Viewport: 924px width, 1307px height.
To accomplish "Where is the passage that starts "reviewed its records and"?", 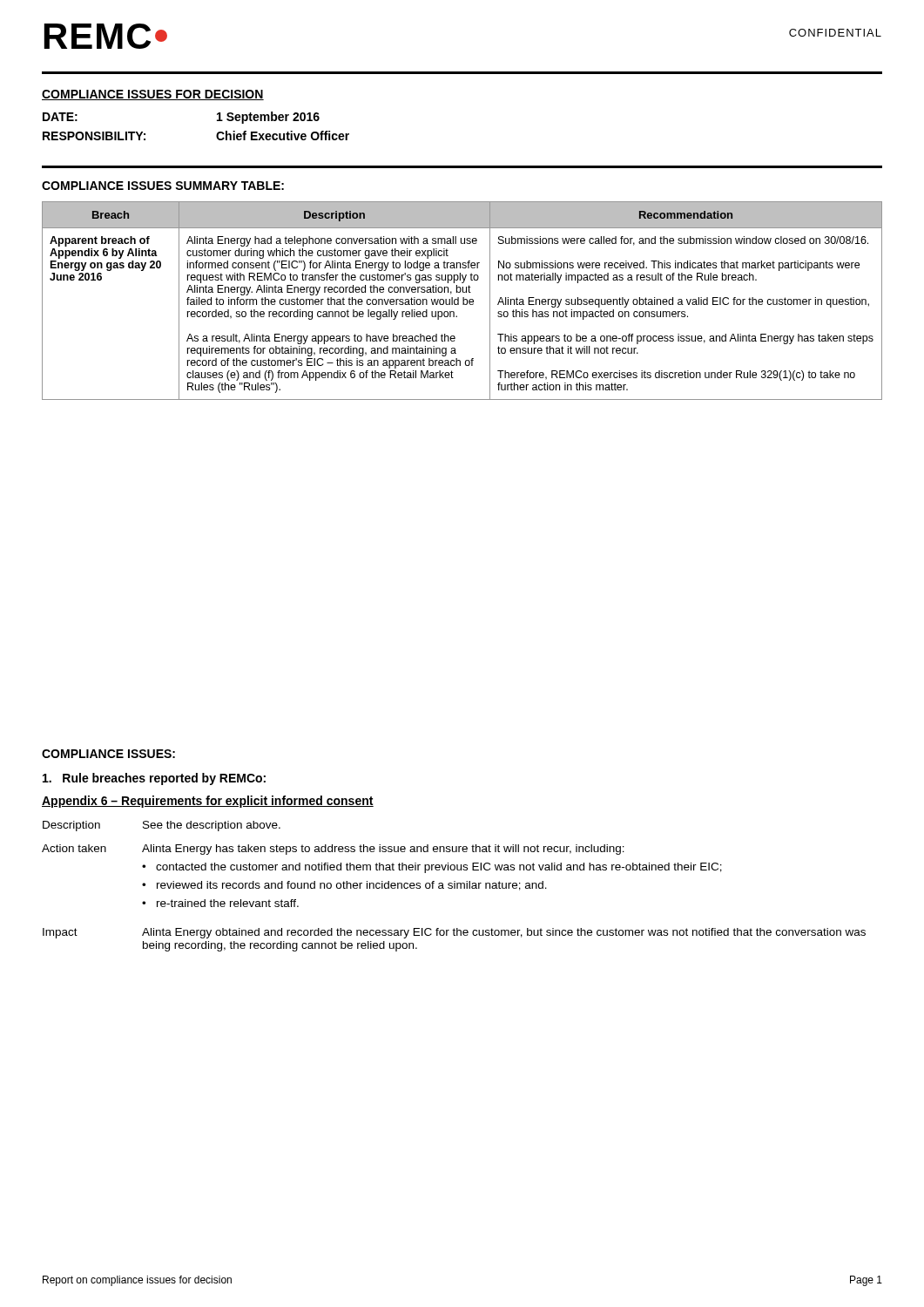I will (352, 885).
